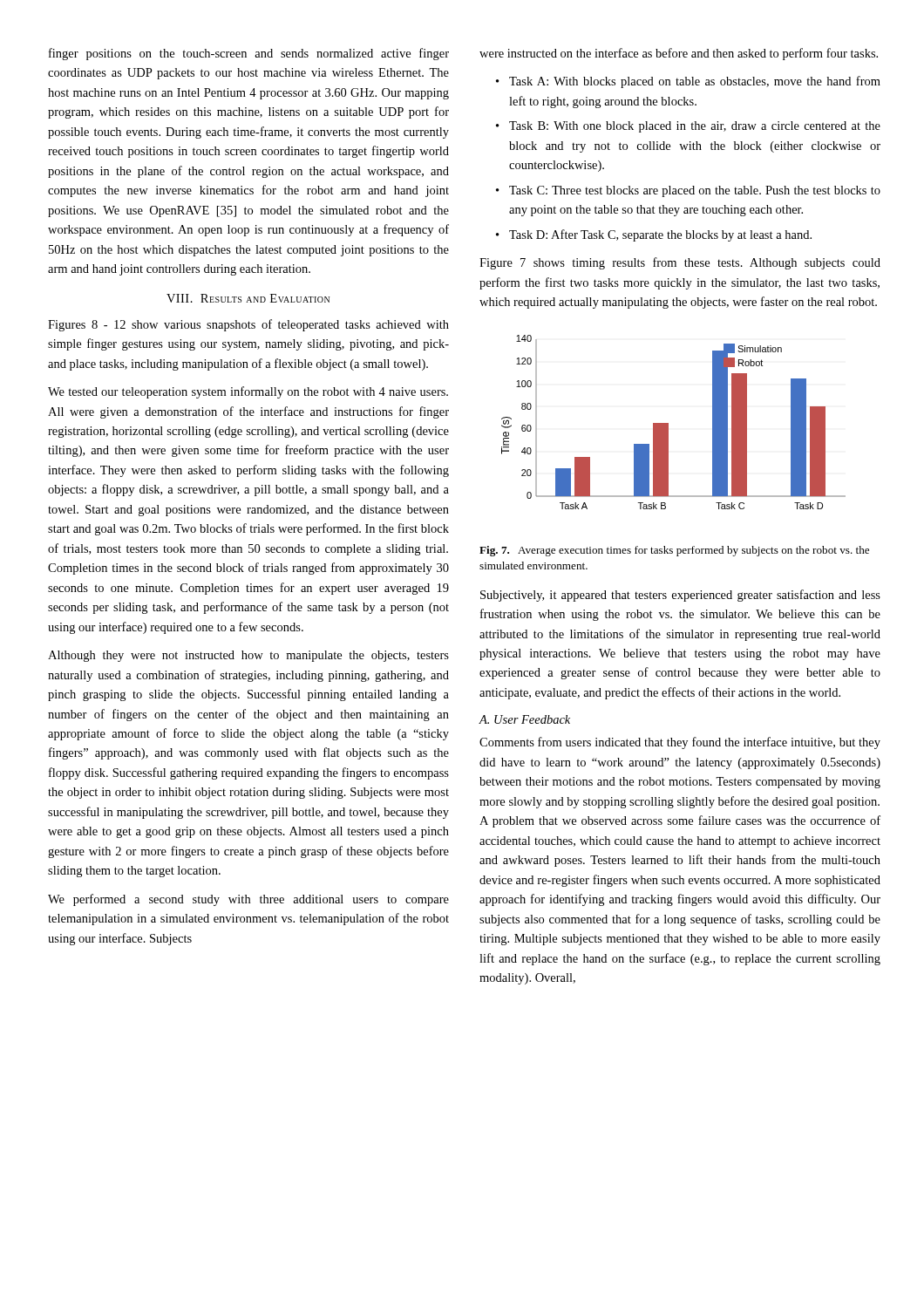Screen dimensions: 1308x924
Task: Navigate to the text block starting "Figure 7 shows timing results"
Action: (x=680, y=282)
